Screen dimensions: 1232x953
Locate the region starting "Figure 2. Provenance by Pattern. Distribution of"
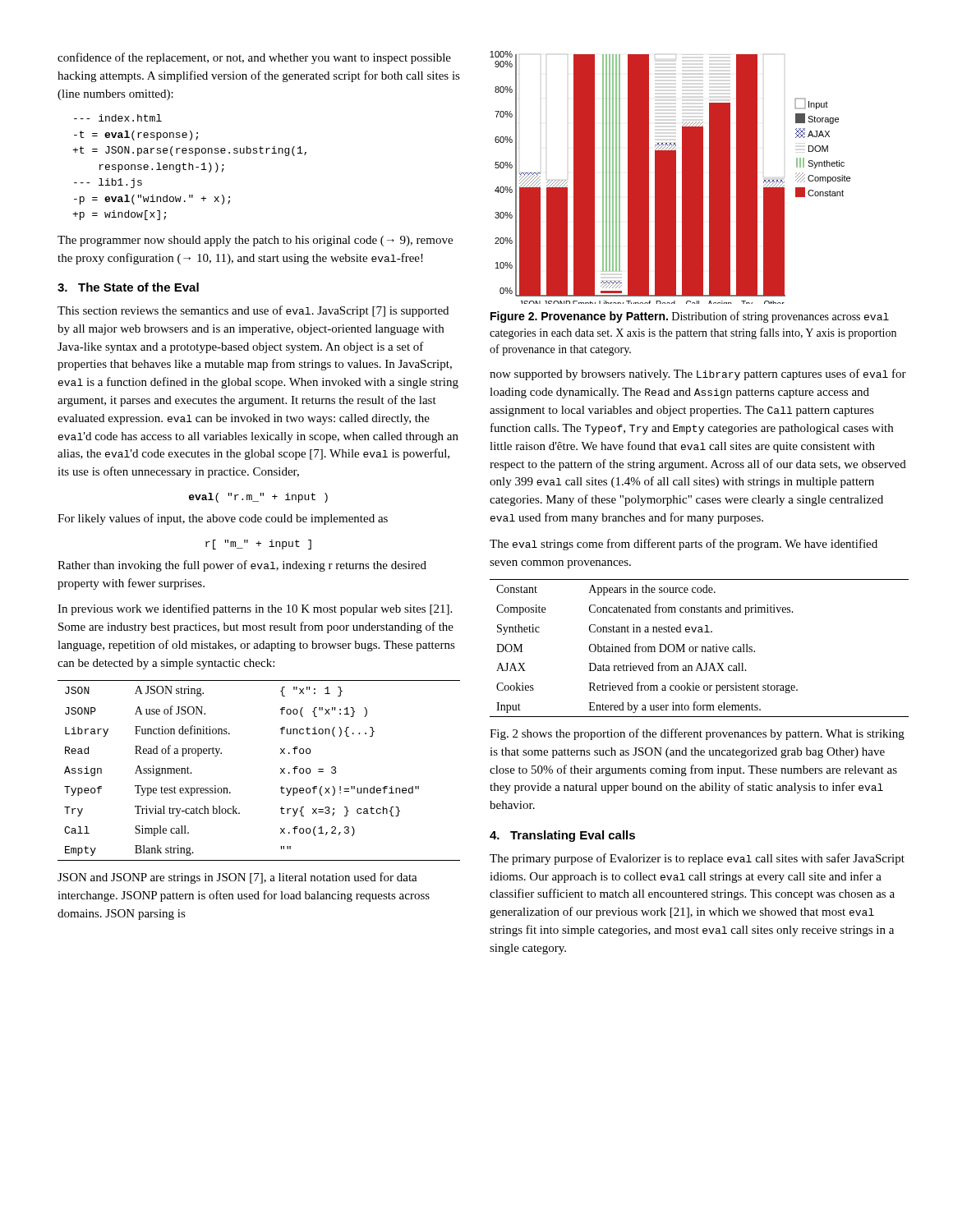tap(699, 333)
